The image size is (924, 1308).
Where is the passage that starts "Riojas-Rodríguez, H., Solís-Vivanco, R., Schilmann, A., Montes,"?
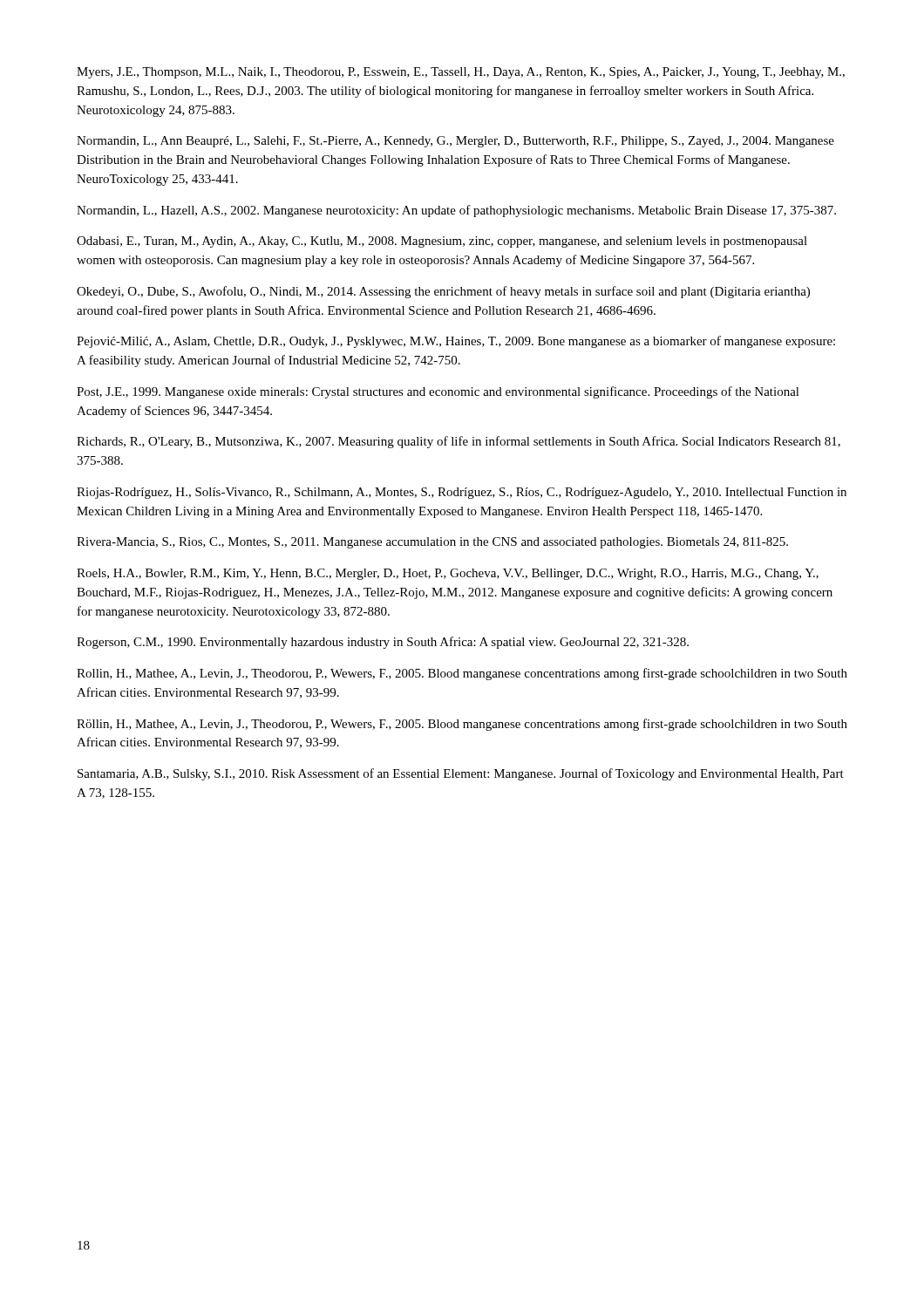point(462,501)
